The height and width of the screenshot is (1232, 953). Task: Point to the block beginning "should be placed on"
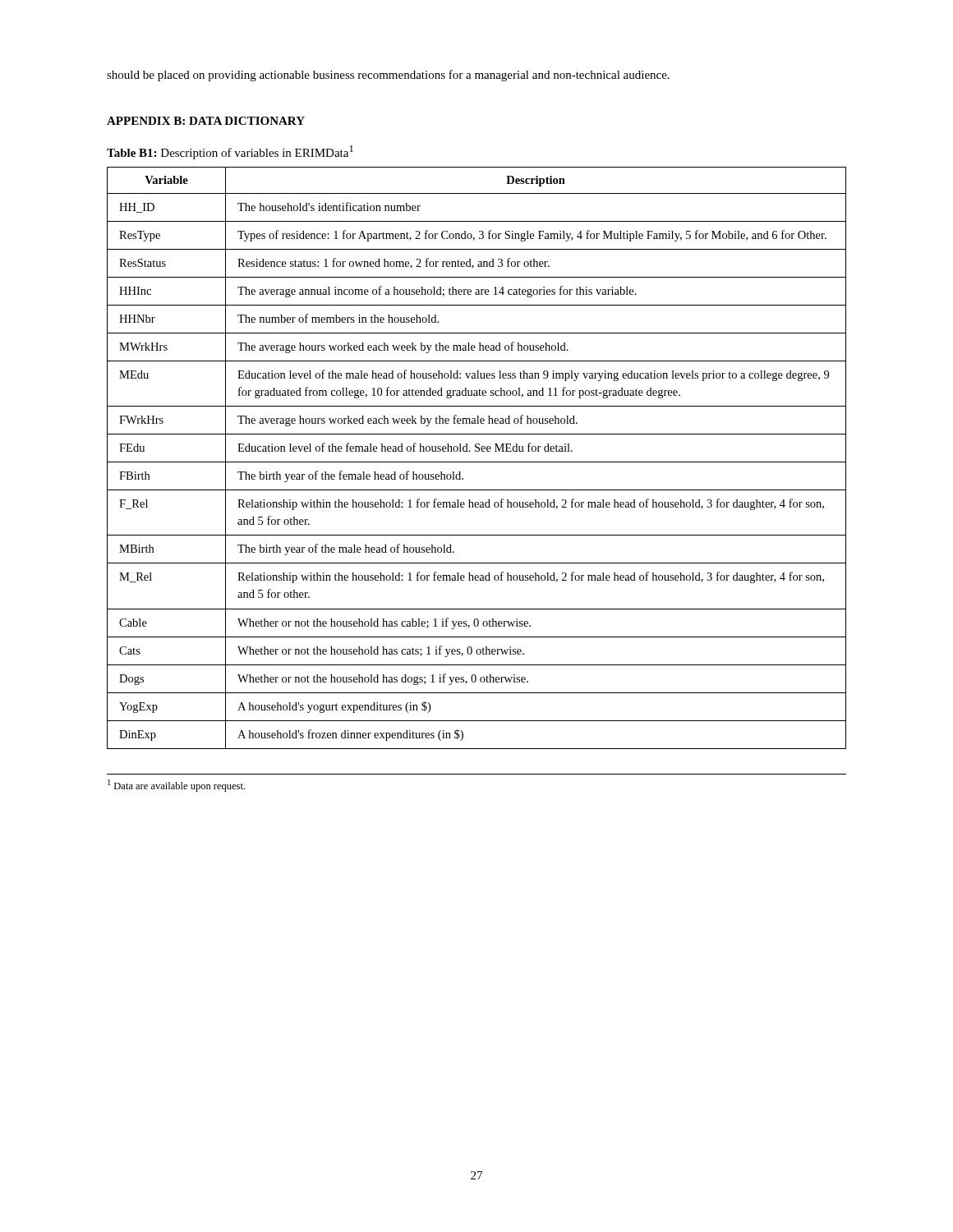(x=388, y=75)
